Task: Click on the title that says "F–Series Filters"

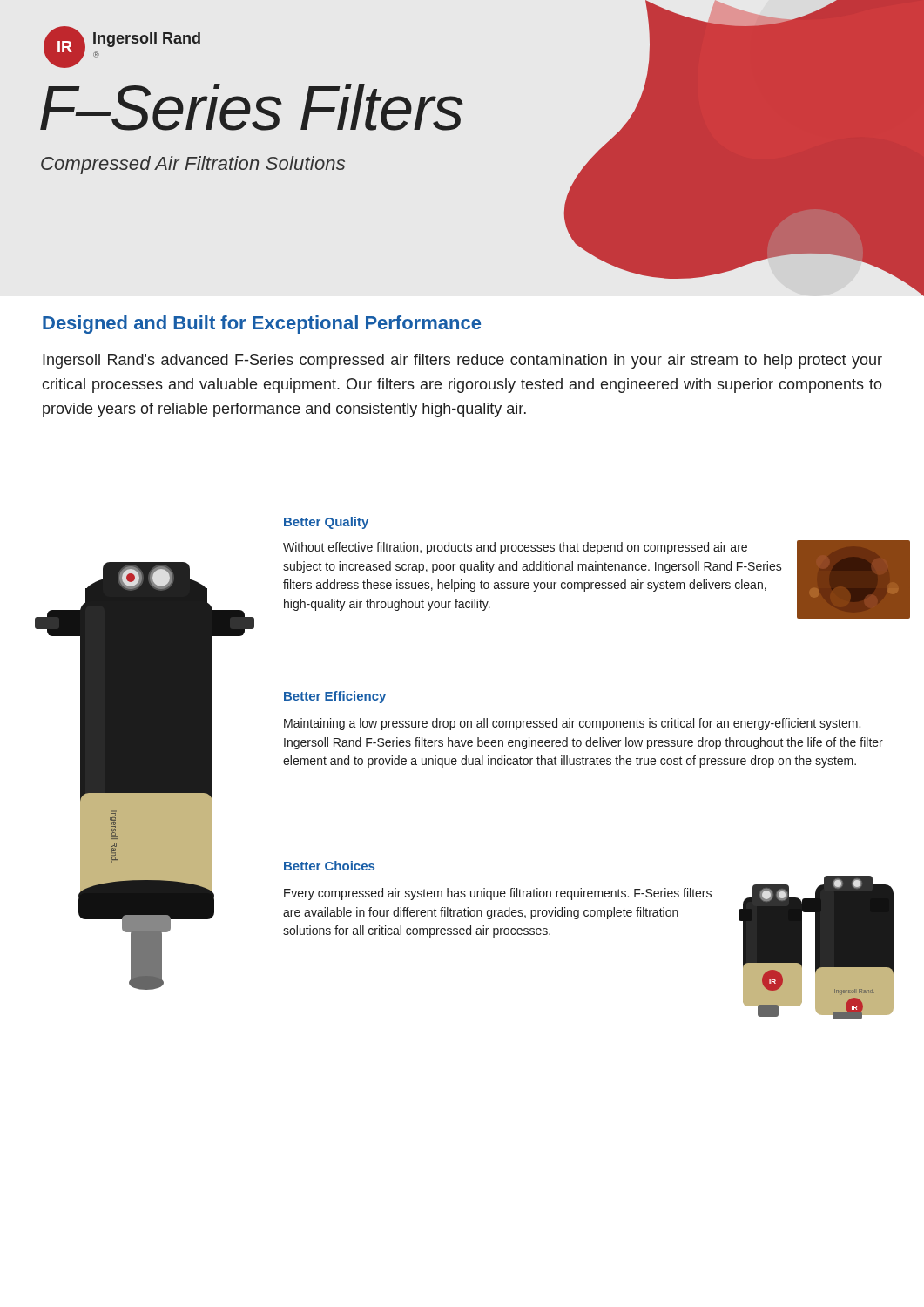Action: click(x=282, y=108)
